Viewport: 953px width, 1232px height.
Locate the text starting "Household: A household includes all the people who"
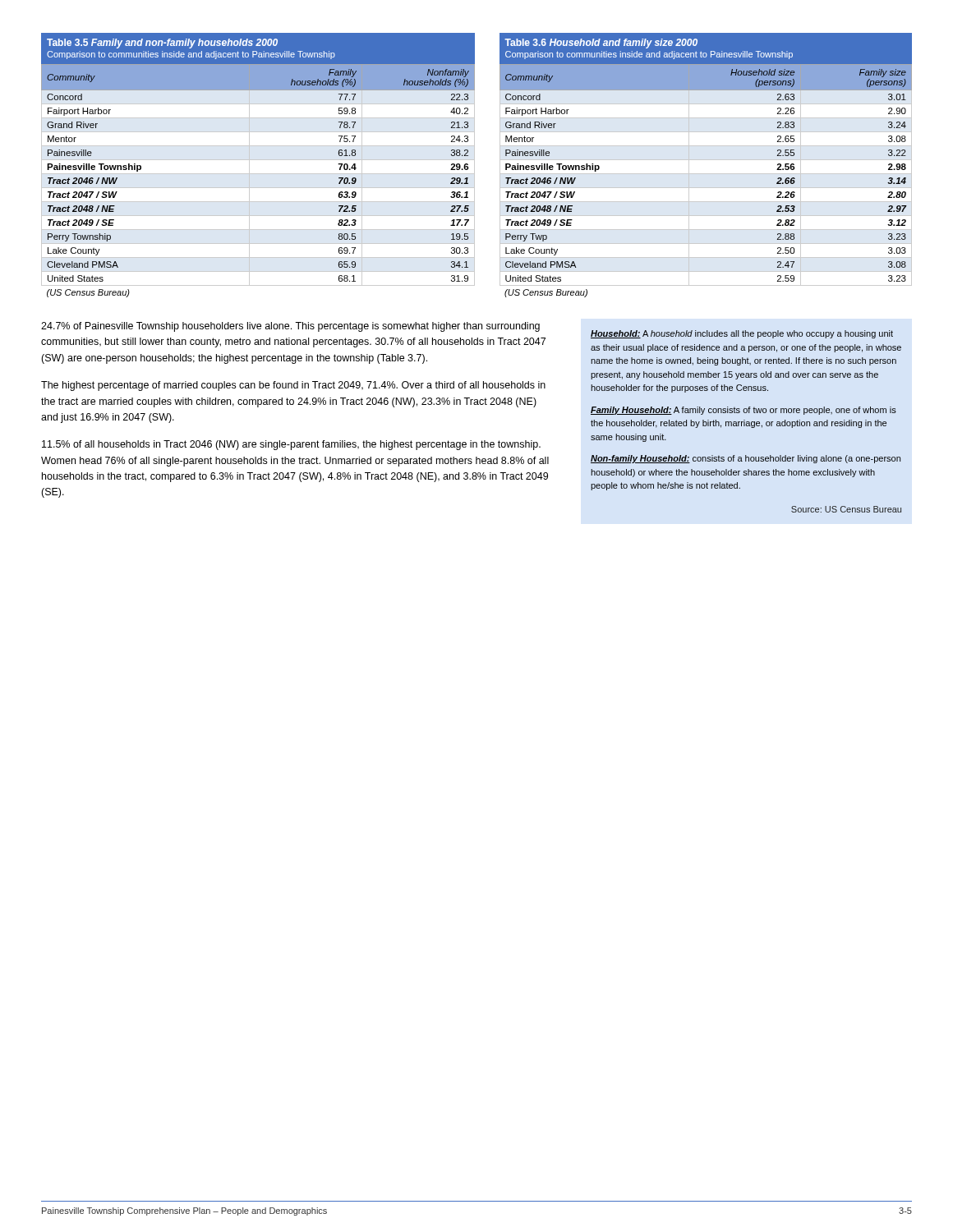coord(746,421)
